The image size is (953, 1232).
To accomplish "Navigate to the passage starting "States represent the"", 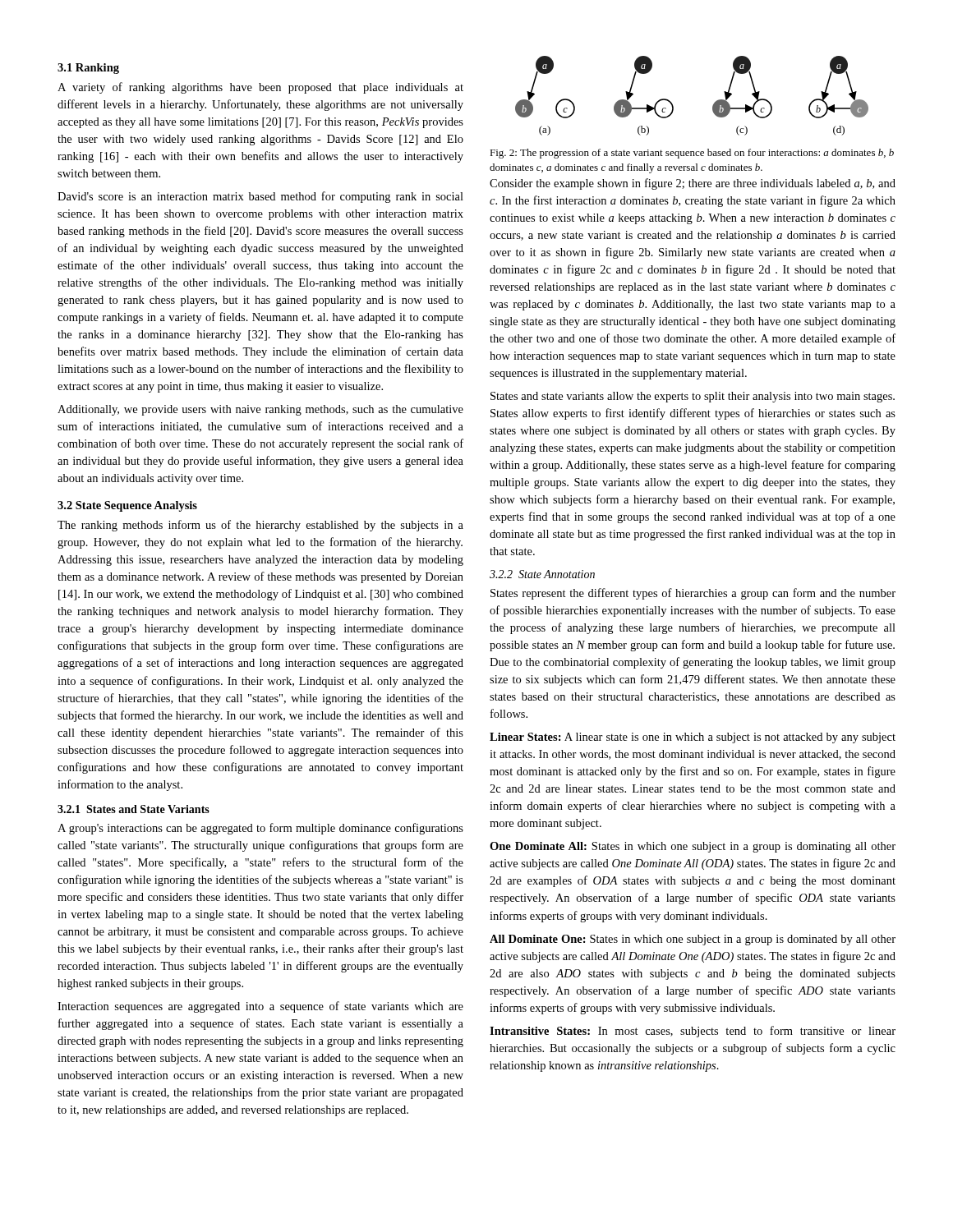I will [693, 594].
